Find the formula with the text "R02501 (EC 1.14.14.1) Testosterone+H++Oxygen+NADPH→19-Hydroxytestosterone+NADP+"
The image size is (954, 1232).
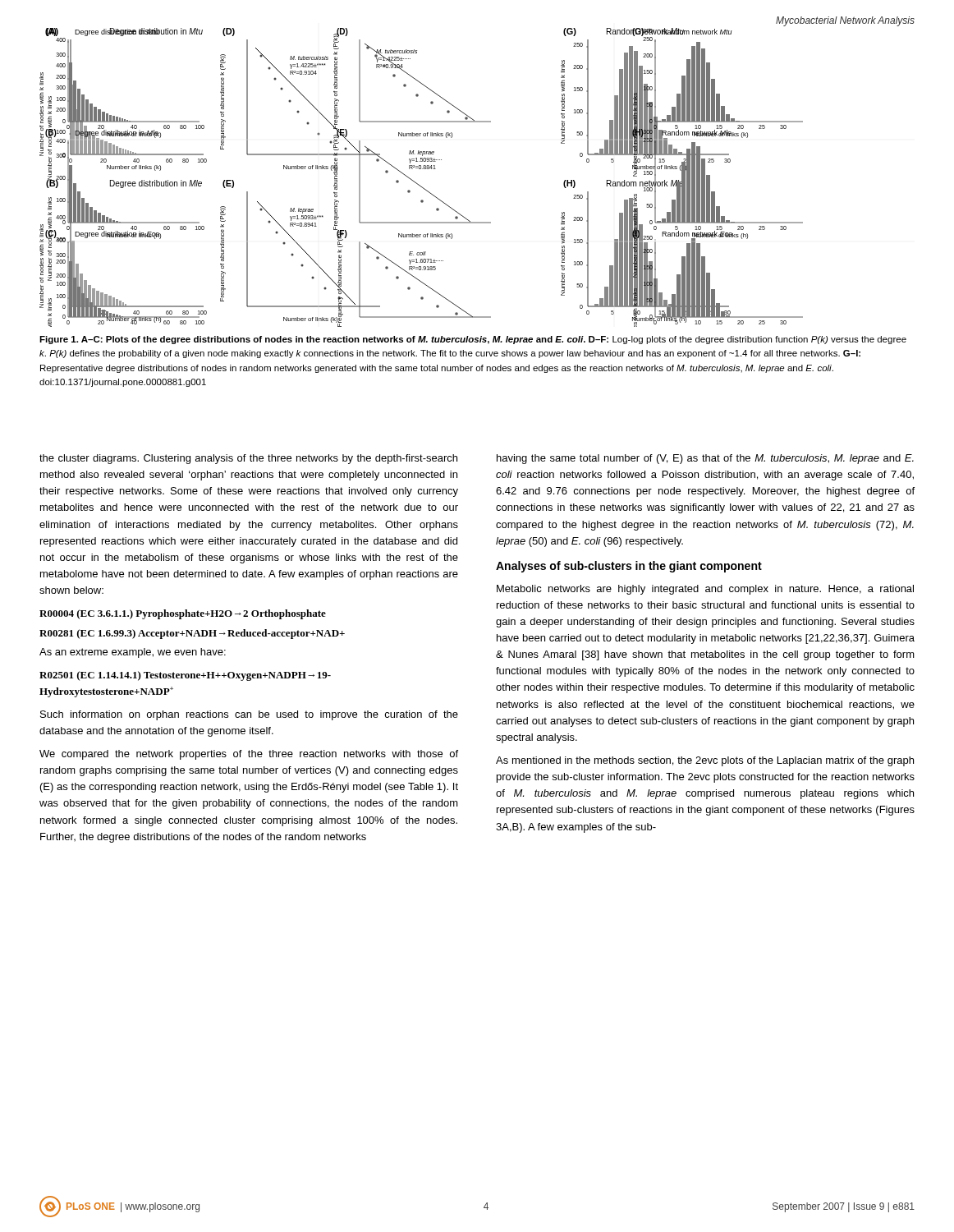[x=185, y=683]
